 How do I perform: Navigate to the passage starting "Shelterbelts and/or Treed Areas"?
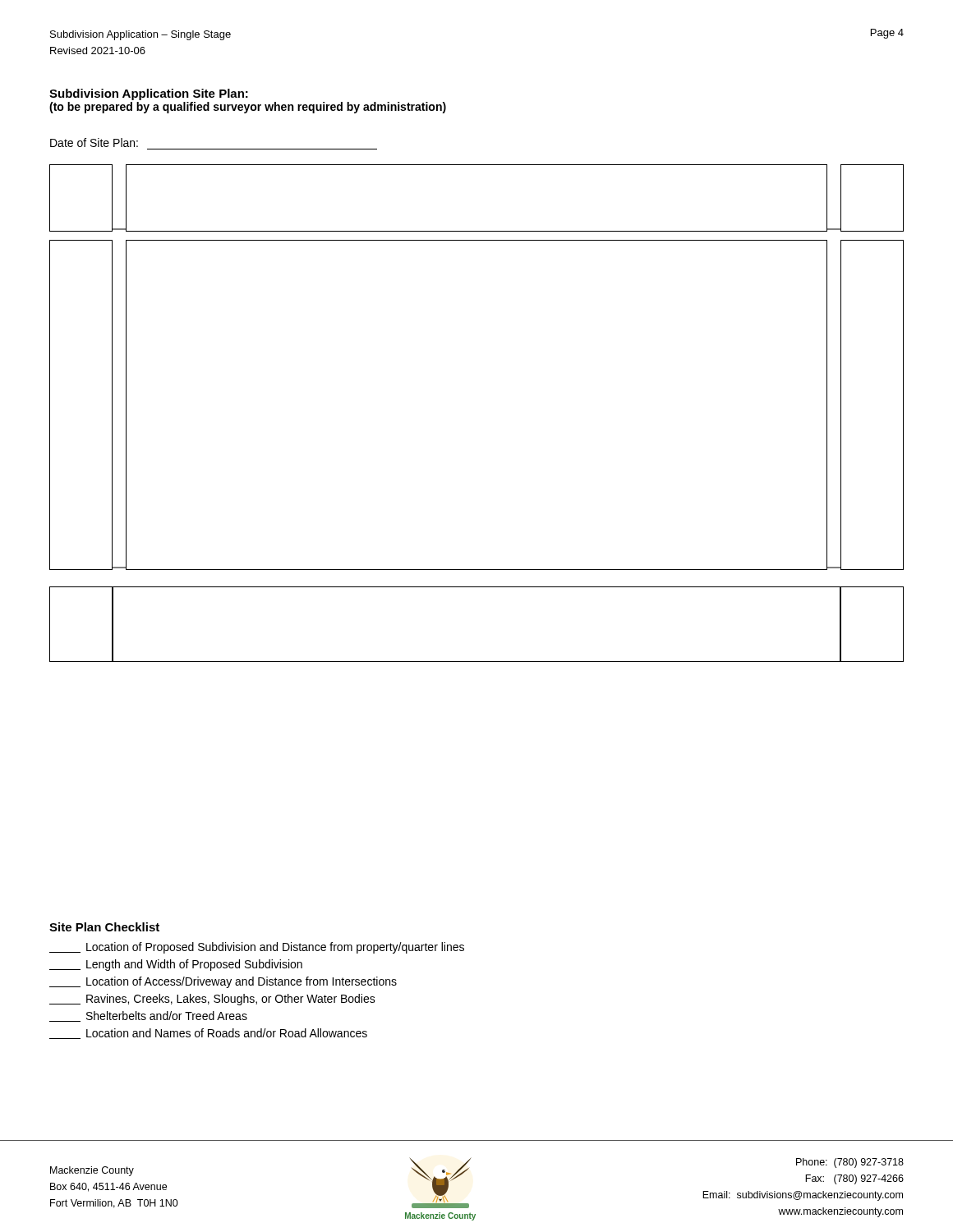click(148, 1016)
